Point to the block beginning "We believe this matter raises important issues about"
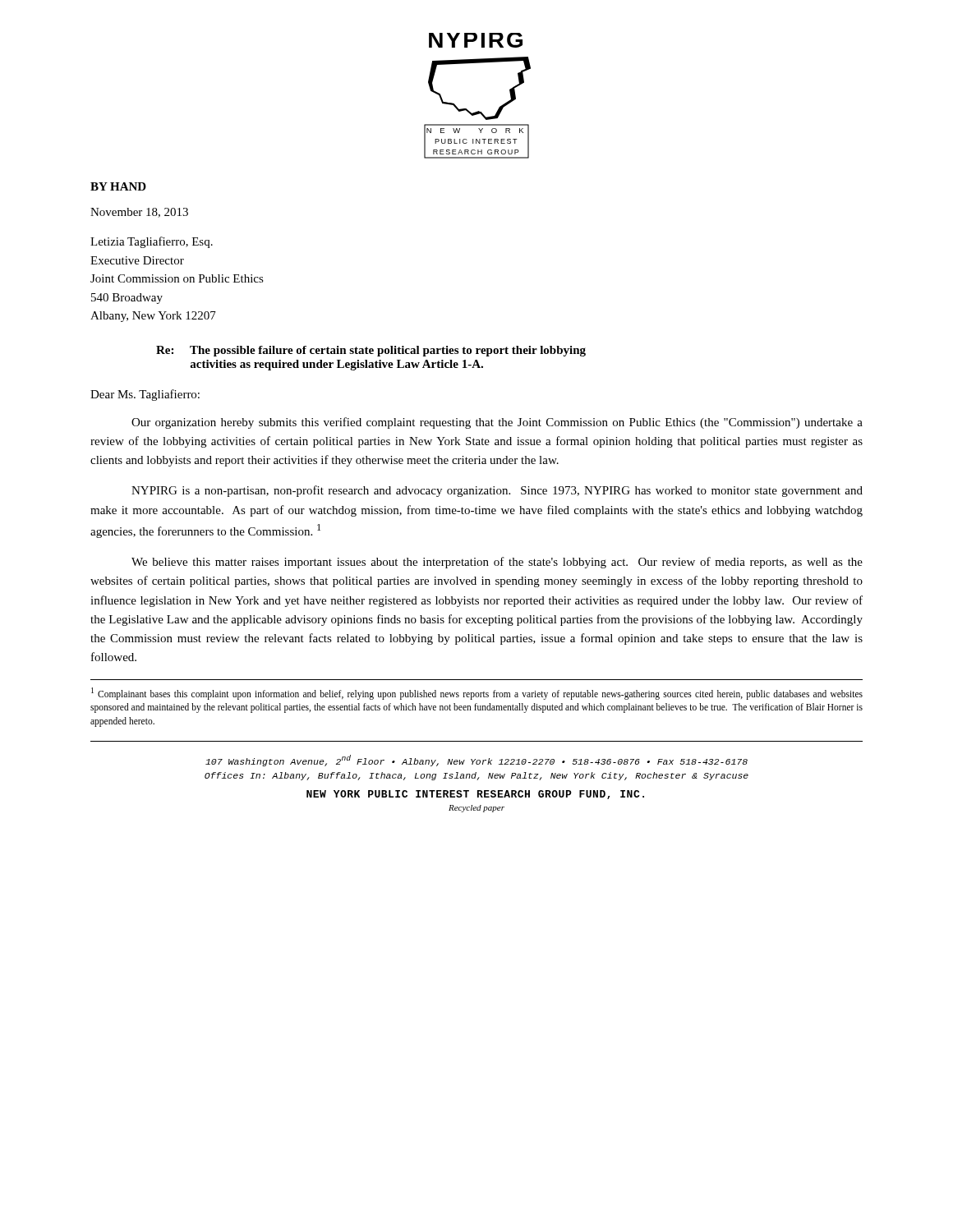This screenshot has height=1232, width=953. (x=476, y=610)
